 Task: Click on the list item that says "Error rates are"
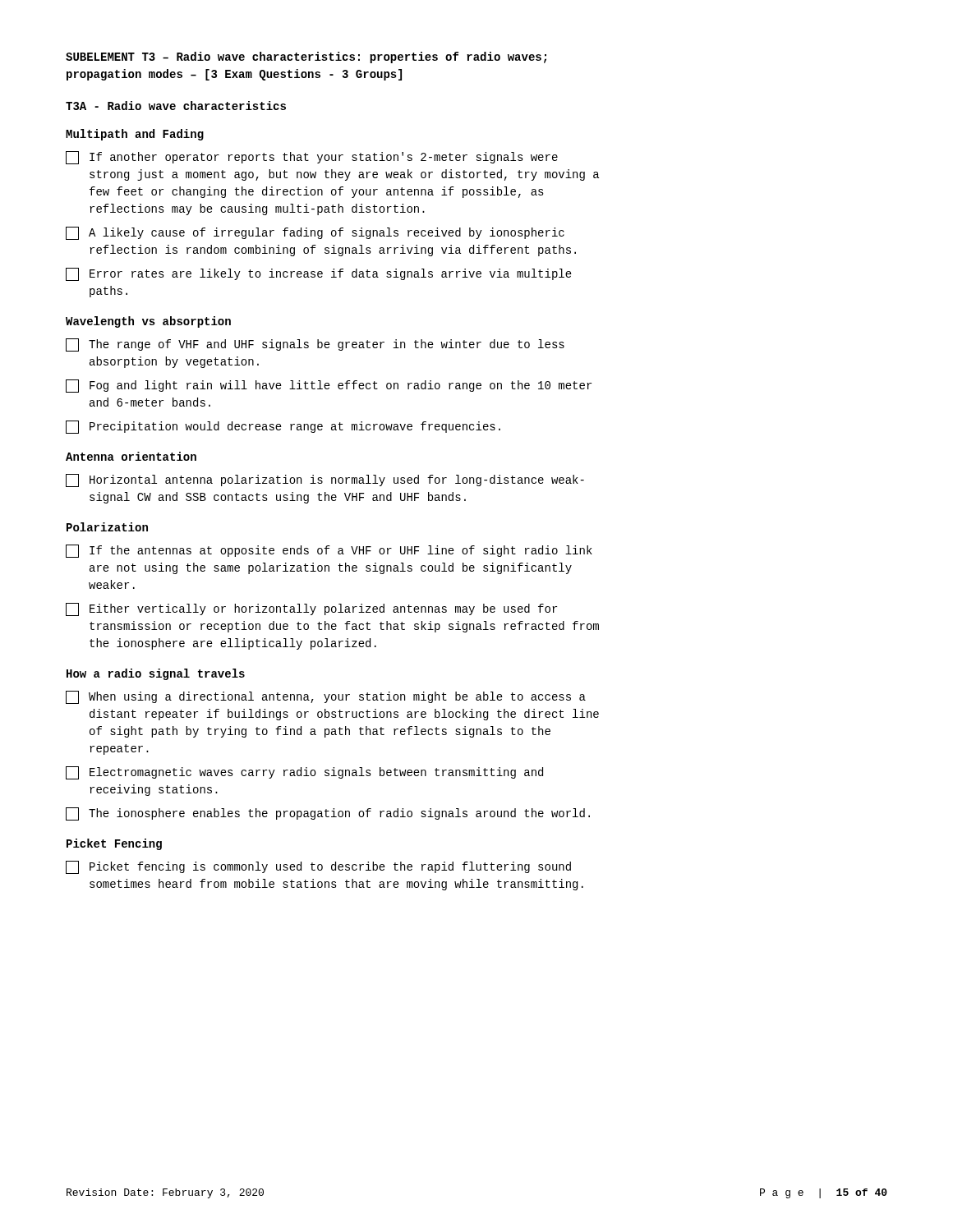pos(476,283)
